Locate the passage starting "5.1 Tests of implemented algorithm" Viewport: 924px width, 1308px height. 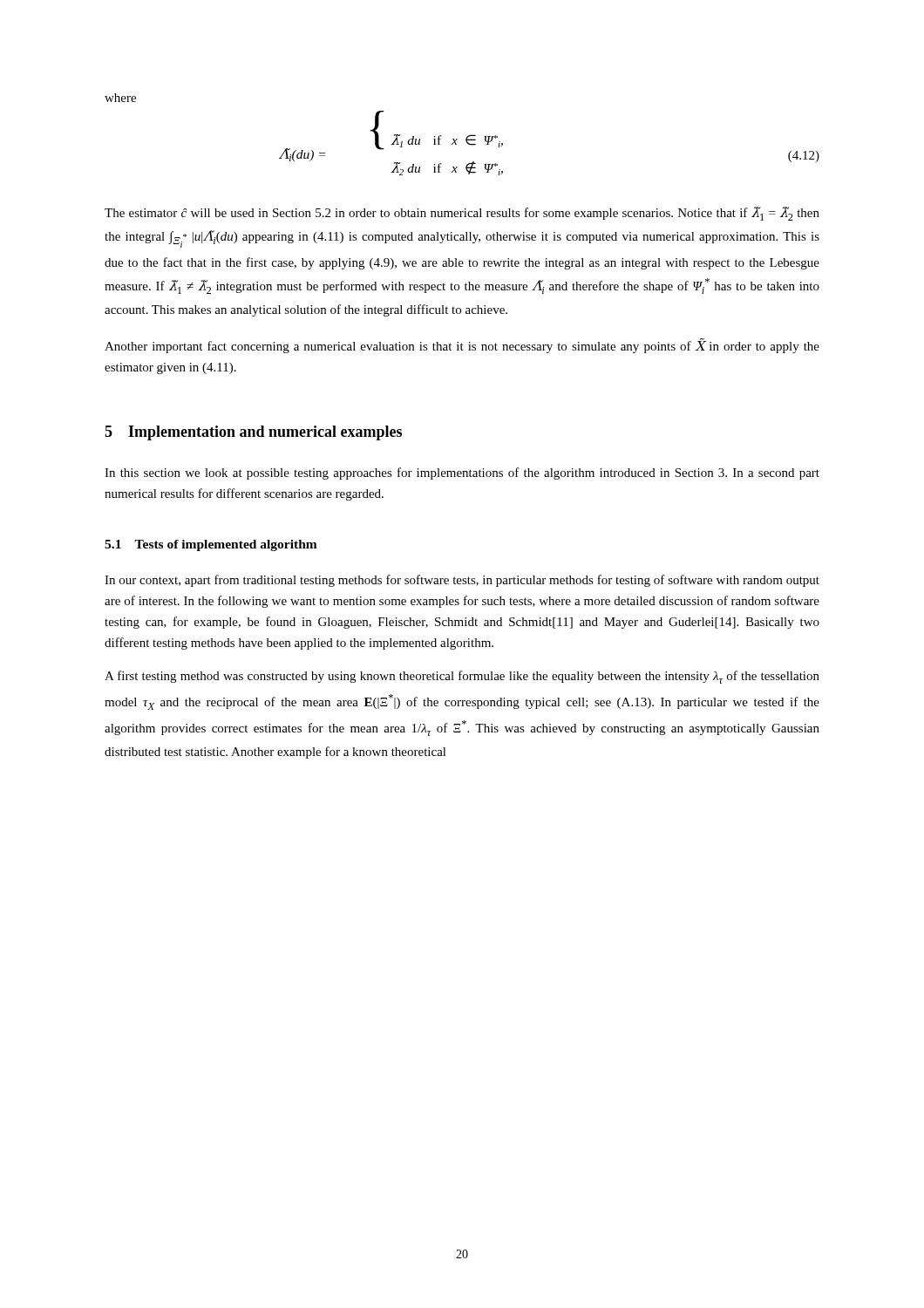211,544
